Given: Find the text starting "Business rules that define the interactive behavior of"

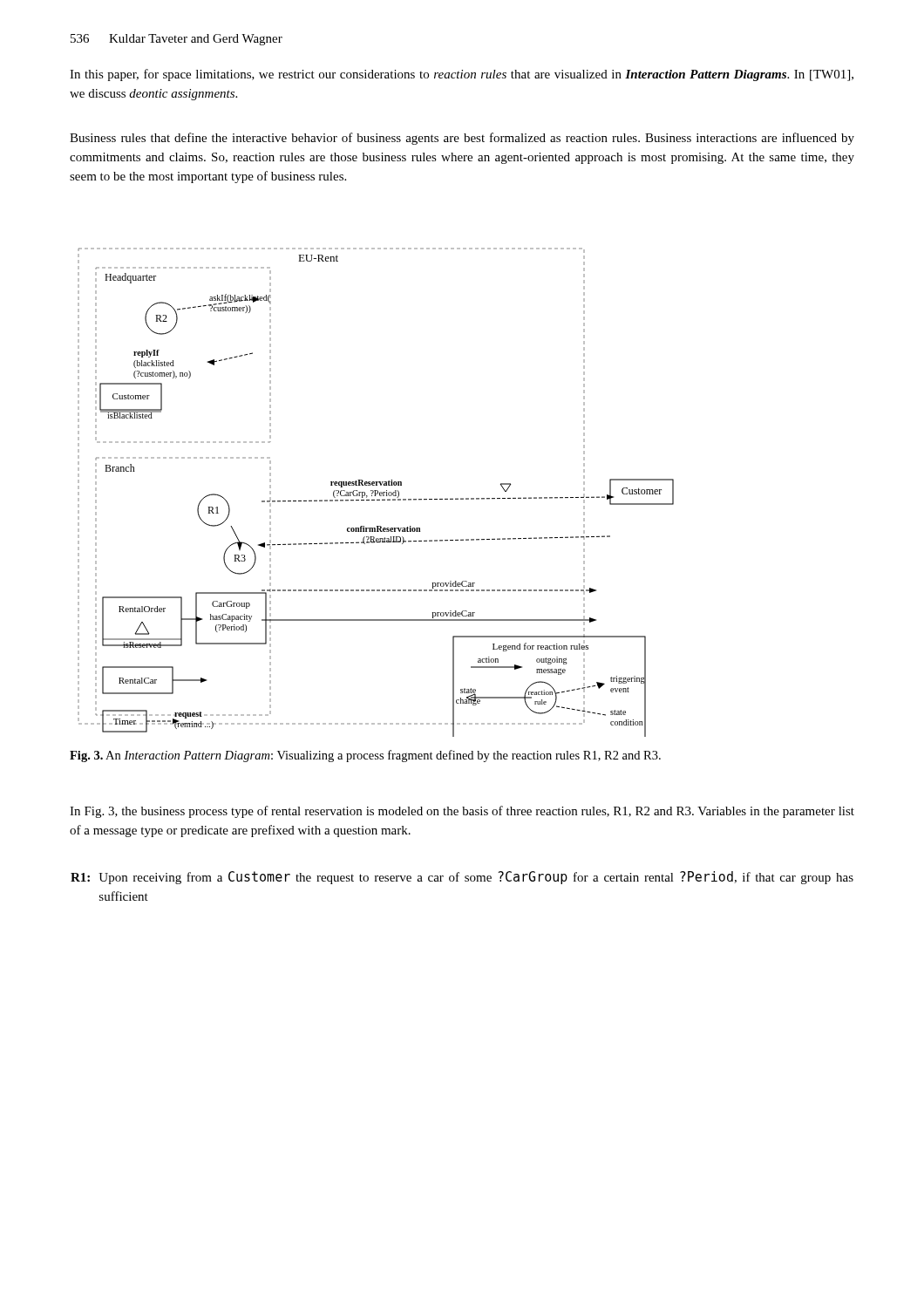Looking at the screenshot, I should pos(462,157).
